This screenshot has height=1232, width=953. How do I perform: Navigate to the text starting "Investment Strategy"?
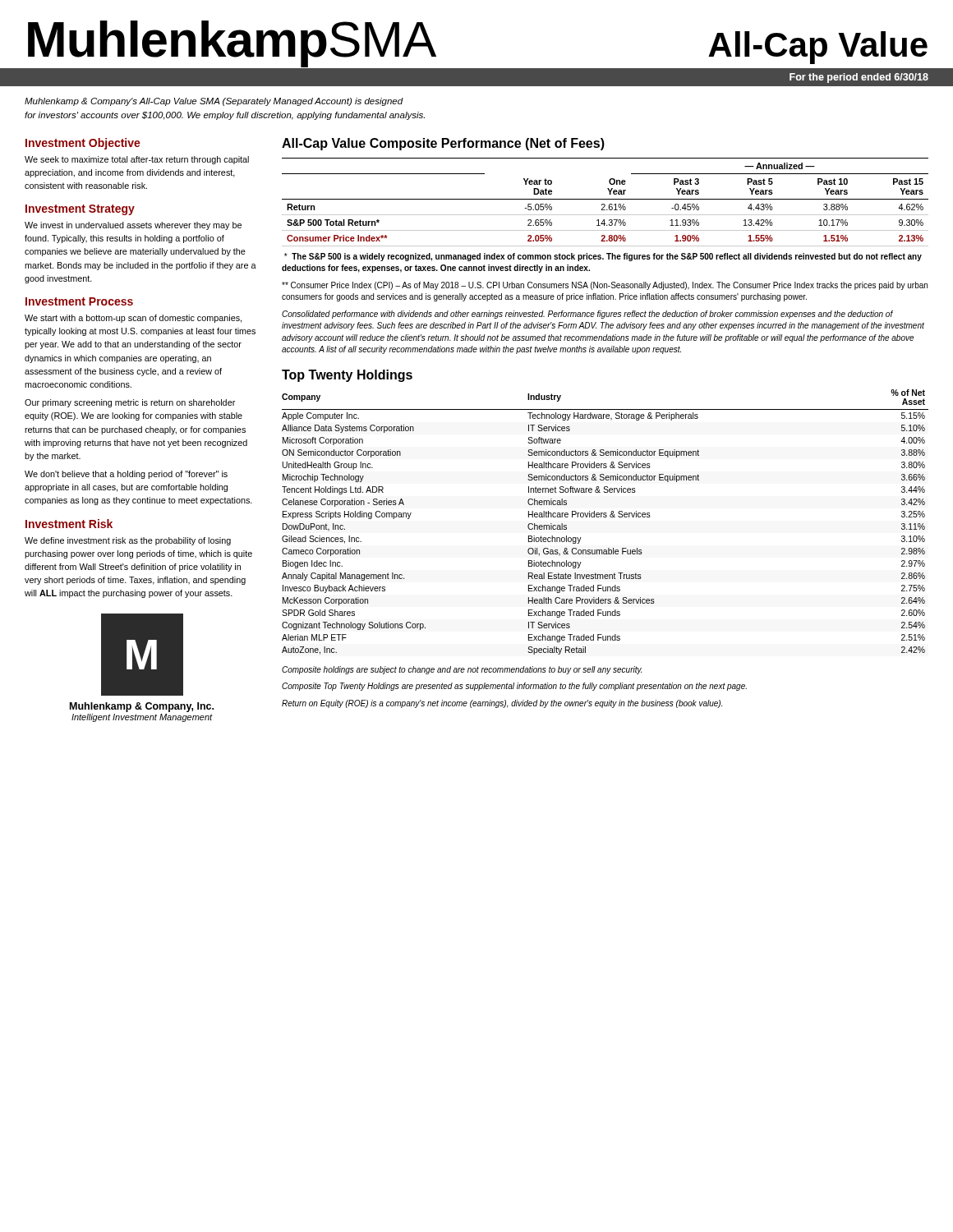click(80, 209)
